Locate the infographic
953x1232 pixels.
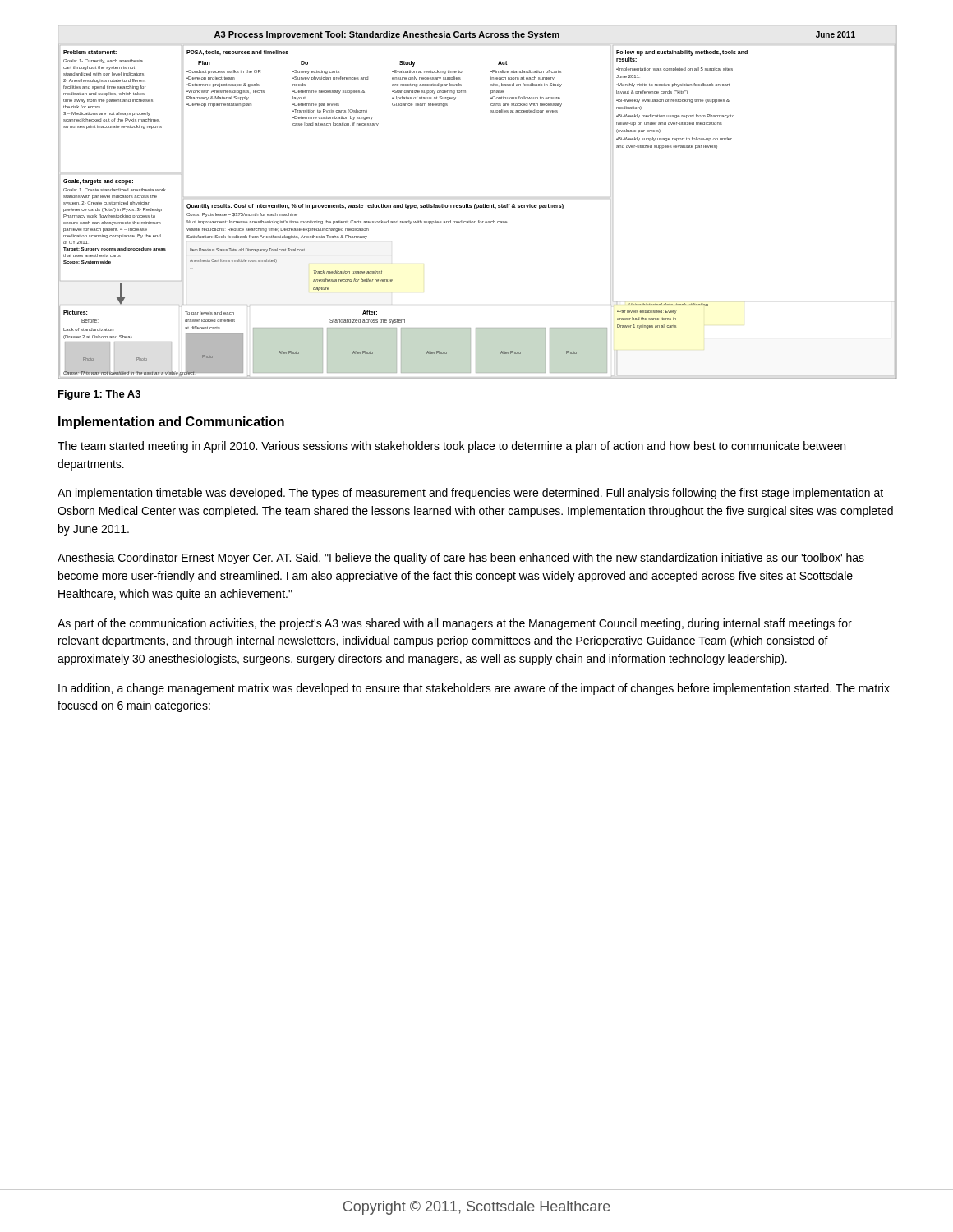(x=476, y=202)
